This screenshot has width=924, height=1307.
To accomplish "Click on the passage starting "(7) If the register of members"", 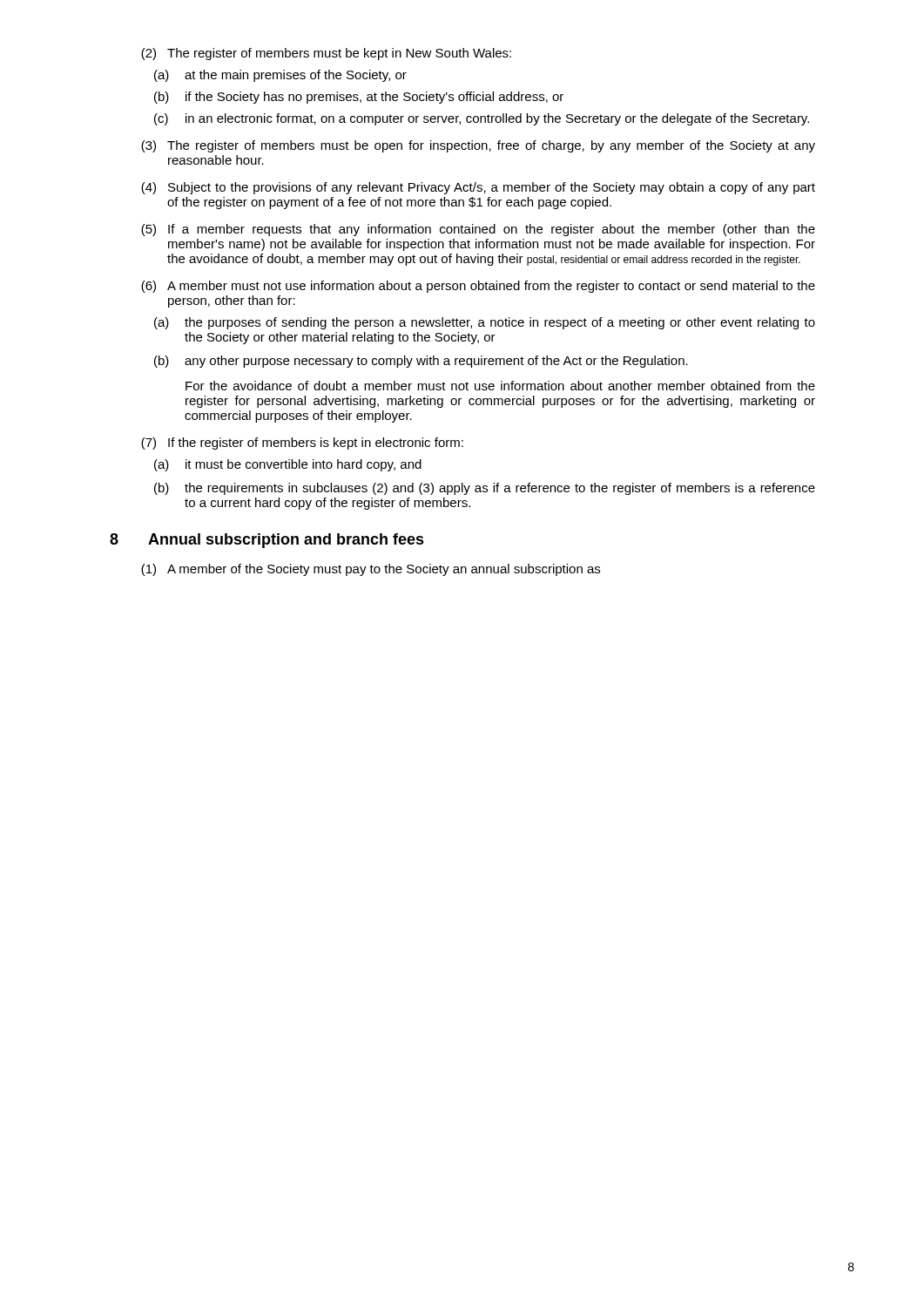I will click(462, 442).
